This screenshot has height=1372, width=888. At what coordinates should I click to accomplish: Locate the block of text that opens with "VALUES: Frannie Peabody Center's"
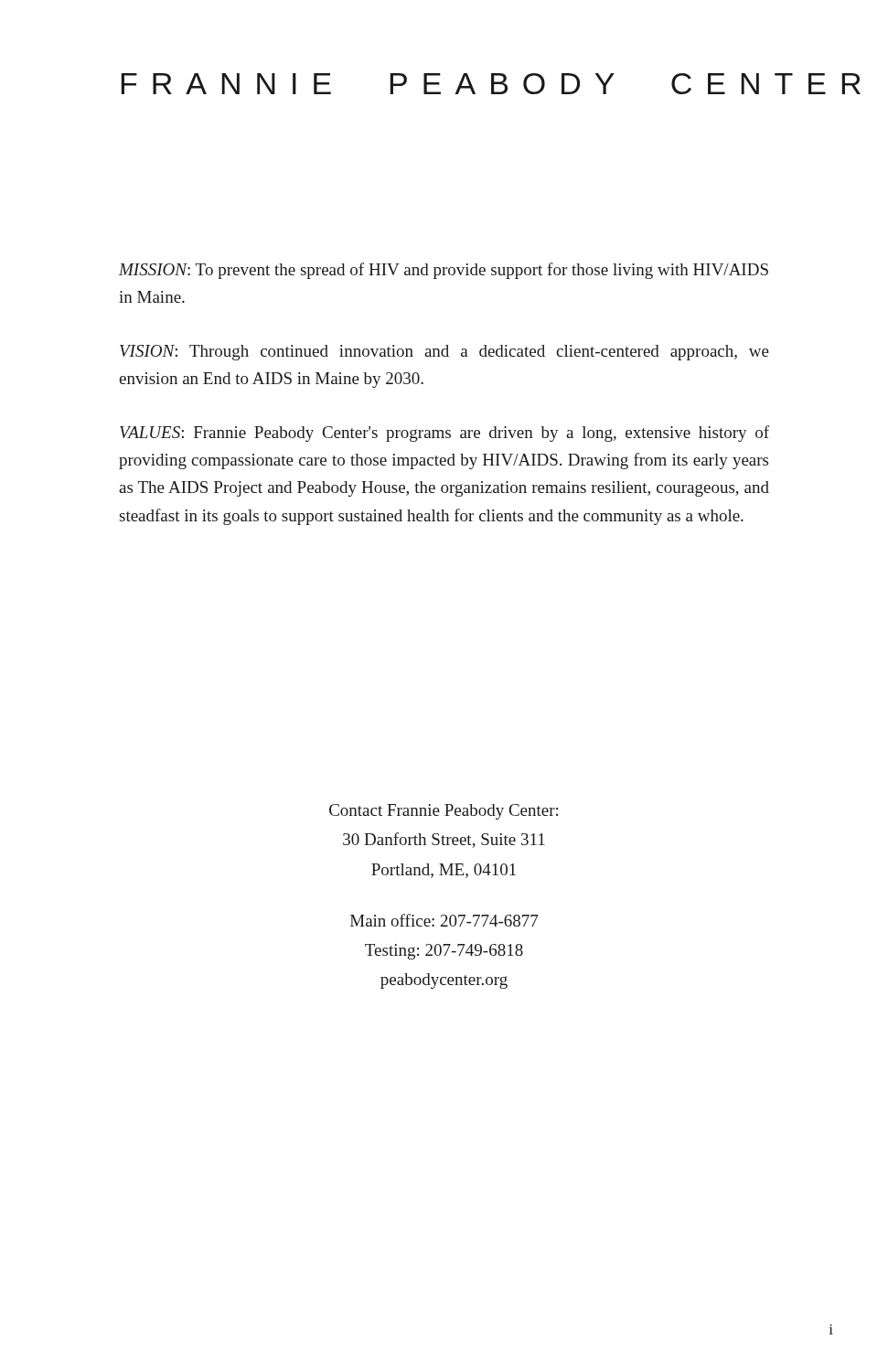coord(444,473)
